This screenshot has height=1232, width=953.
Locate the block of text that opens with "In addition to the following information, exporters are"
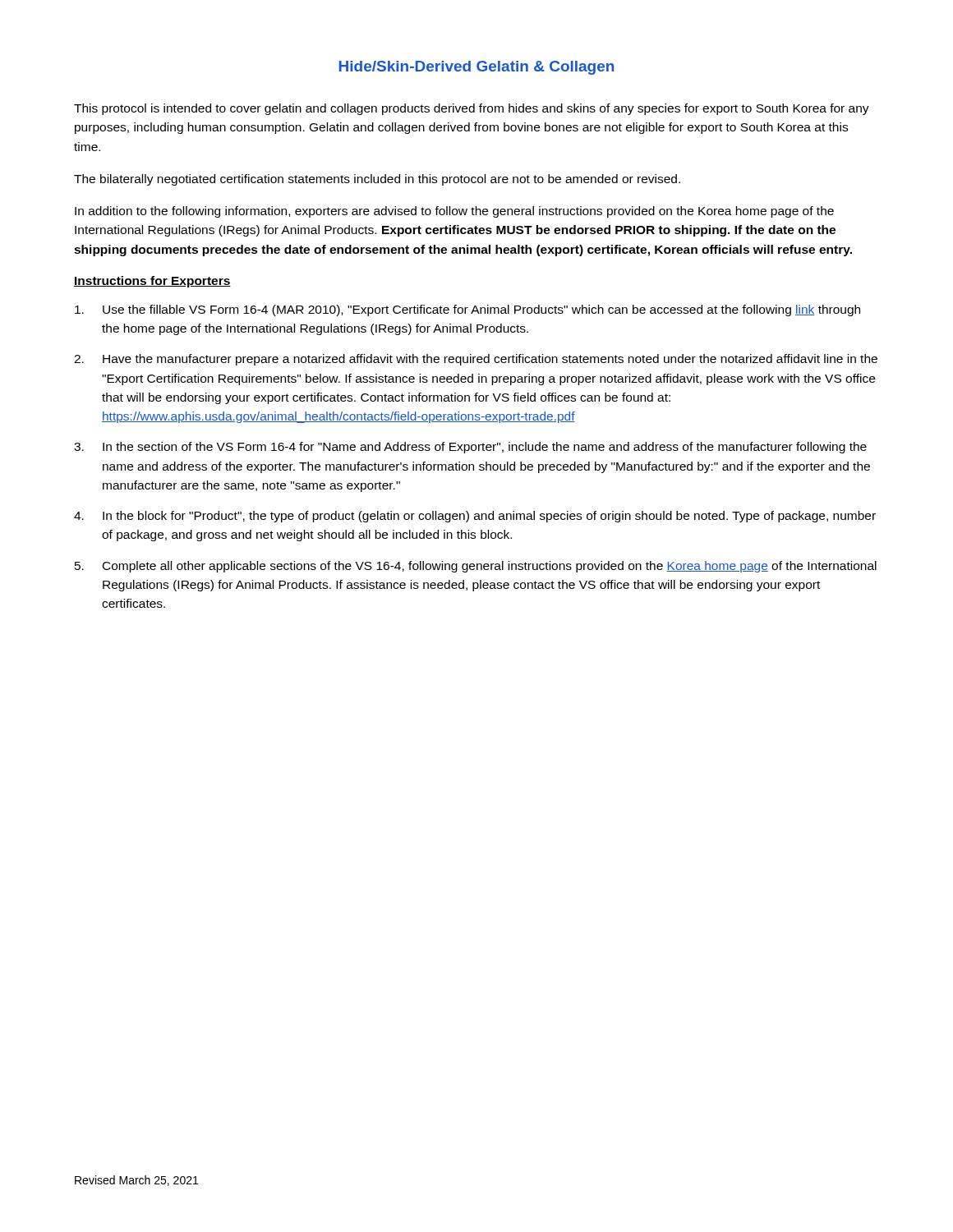(463, 230)
